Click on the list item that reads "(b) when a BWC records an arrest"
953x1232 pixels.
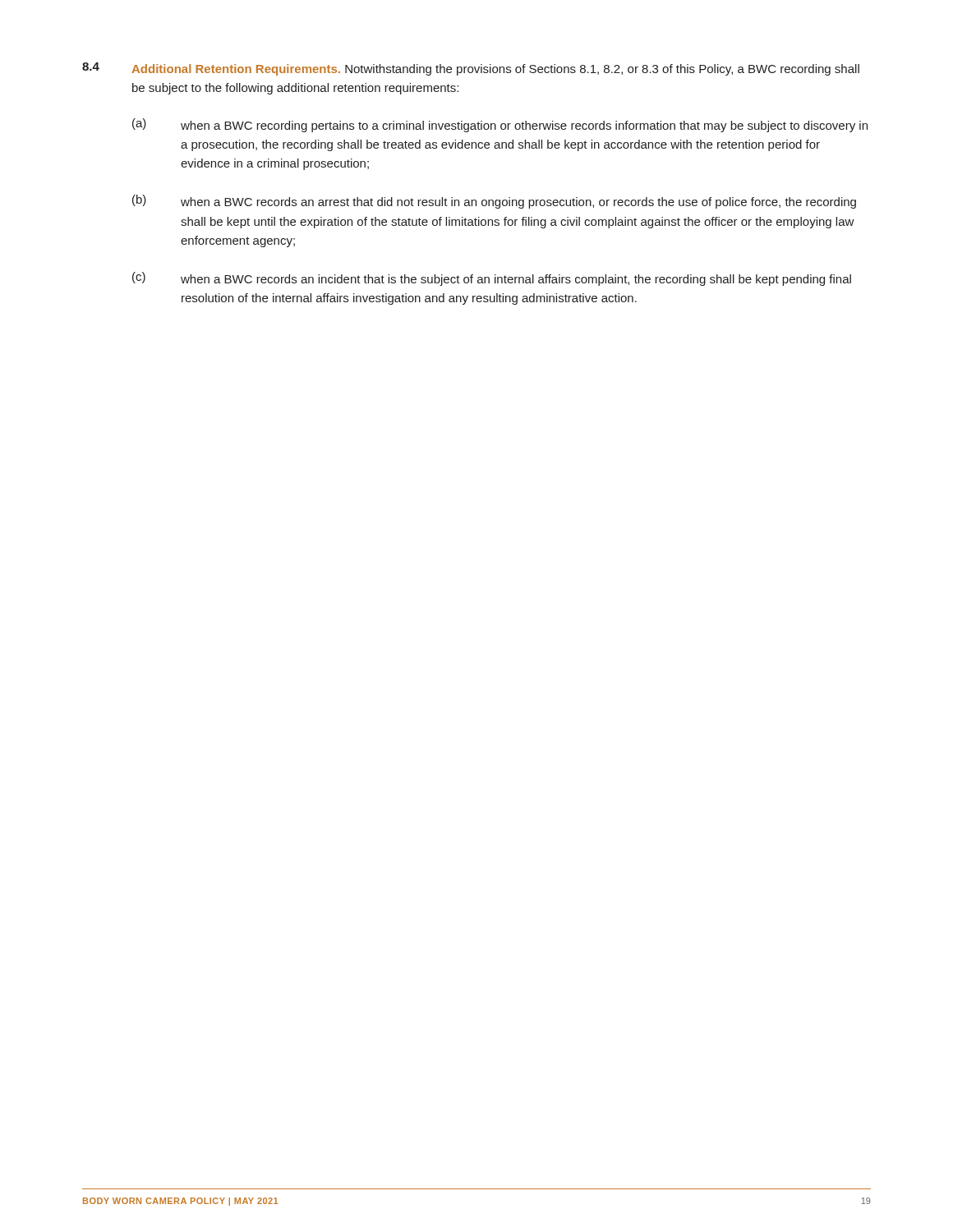click(x=501, y=221)
